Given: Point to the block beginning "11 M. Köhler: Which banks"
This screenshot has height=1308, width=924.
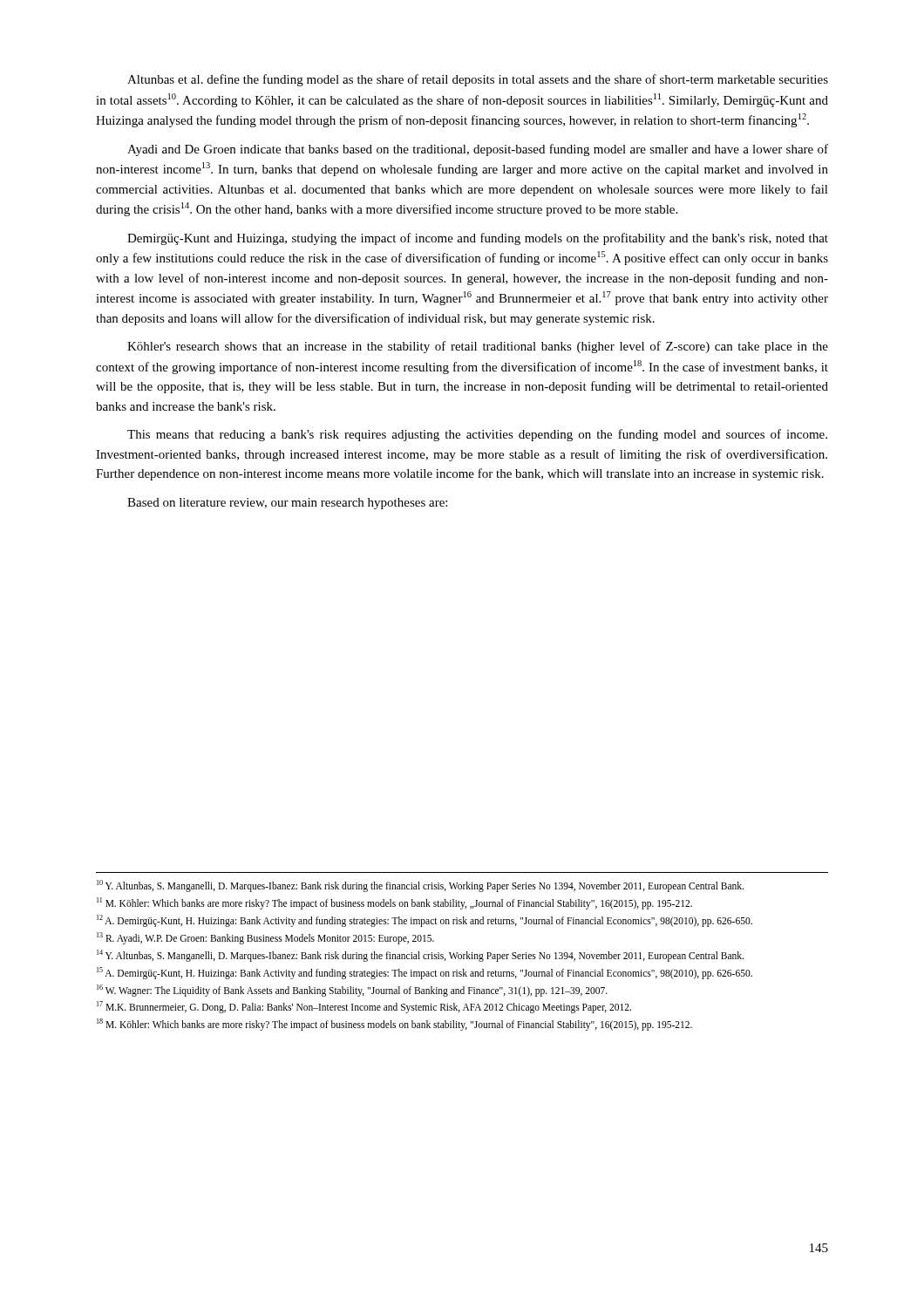Looking at the screenshot, I should 462,903.
